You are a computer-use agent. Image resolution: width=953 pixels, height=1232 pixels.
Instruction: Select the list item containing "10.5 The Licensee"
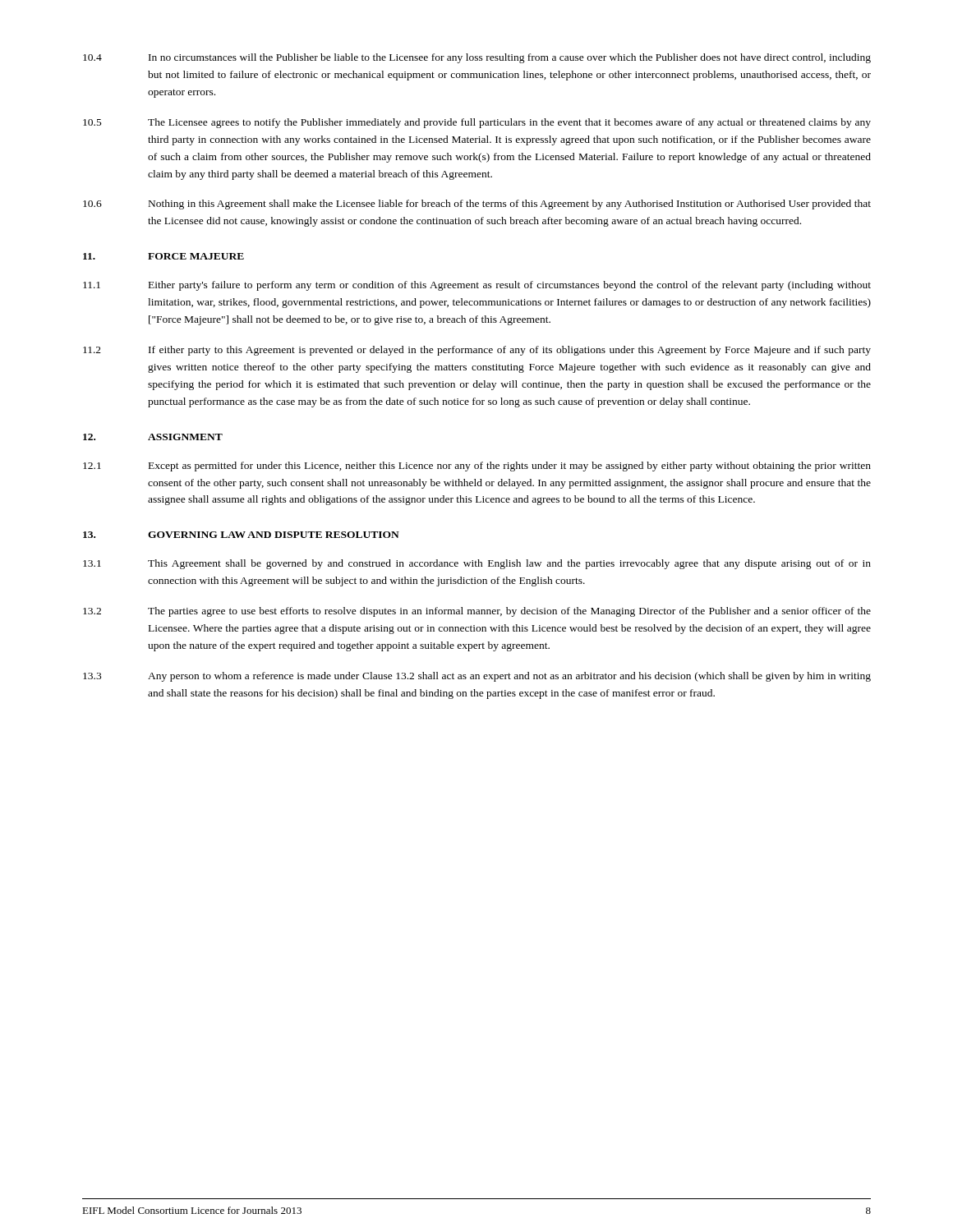pyautogui.click(x=476, y=148)
